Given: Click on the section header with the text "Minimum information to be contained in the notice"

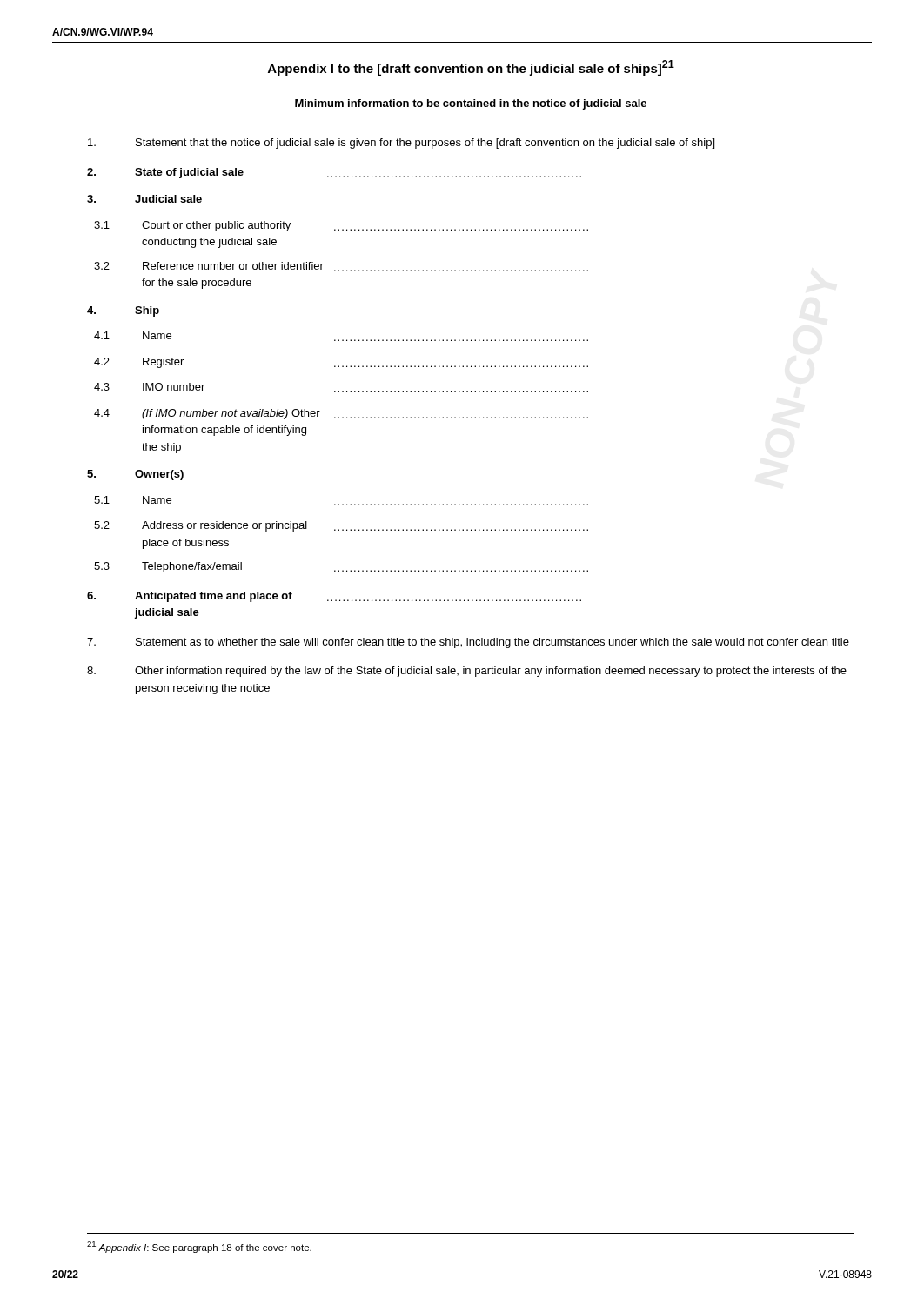Looking at the screenshot, I should point(471,103).
